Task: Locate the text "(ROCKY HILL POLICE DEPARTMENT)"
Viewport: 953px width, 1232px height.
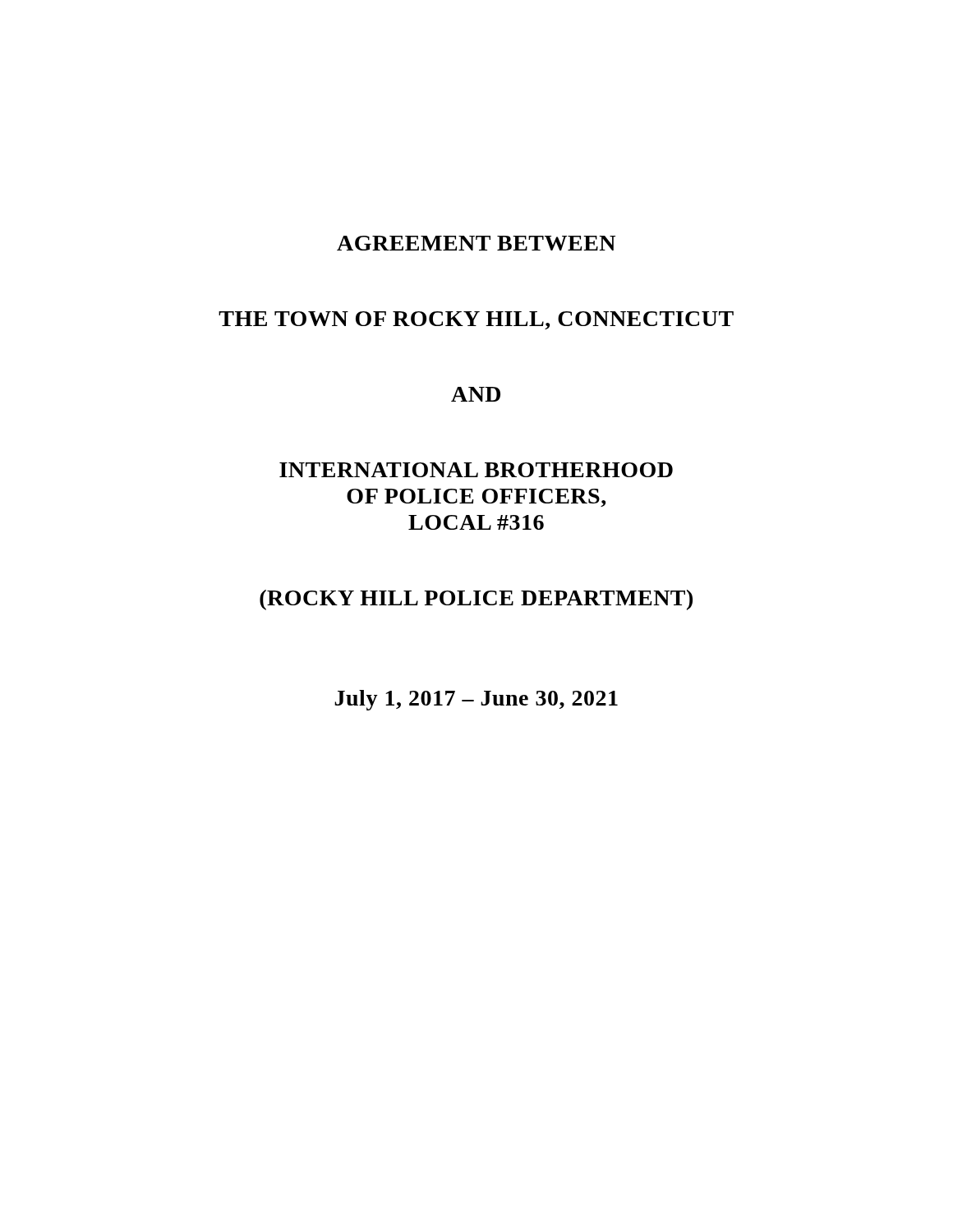Action: (476, 598)
